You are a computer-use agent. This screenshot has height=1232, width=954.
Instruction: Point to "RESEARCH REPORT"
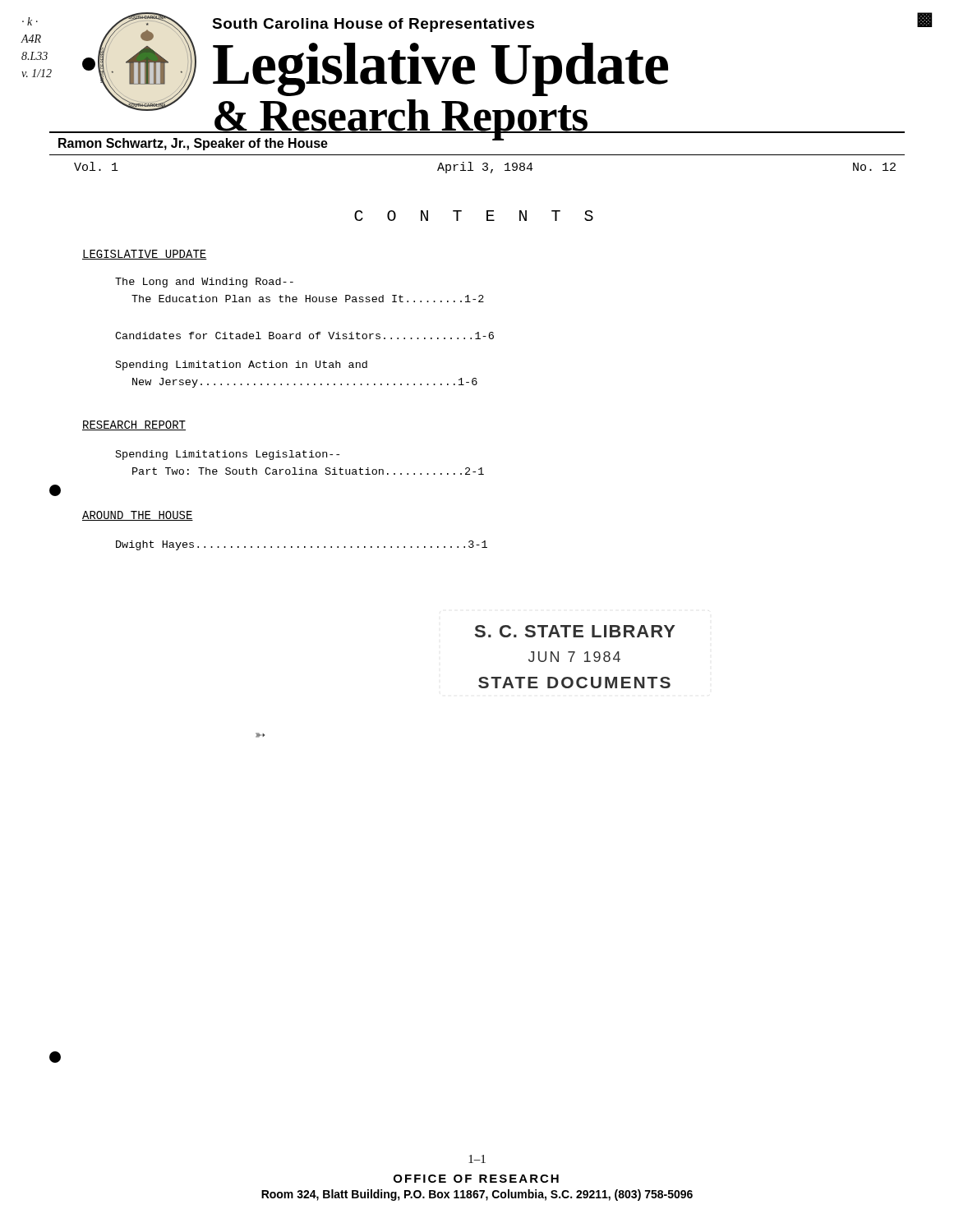[x=134, y=425]
